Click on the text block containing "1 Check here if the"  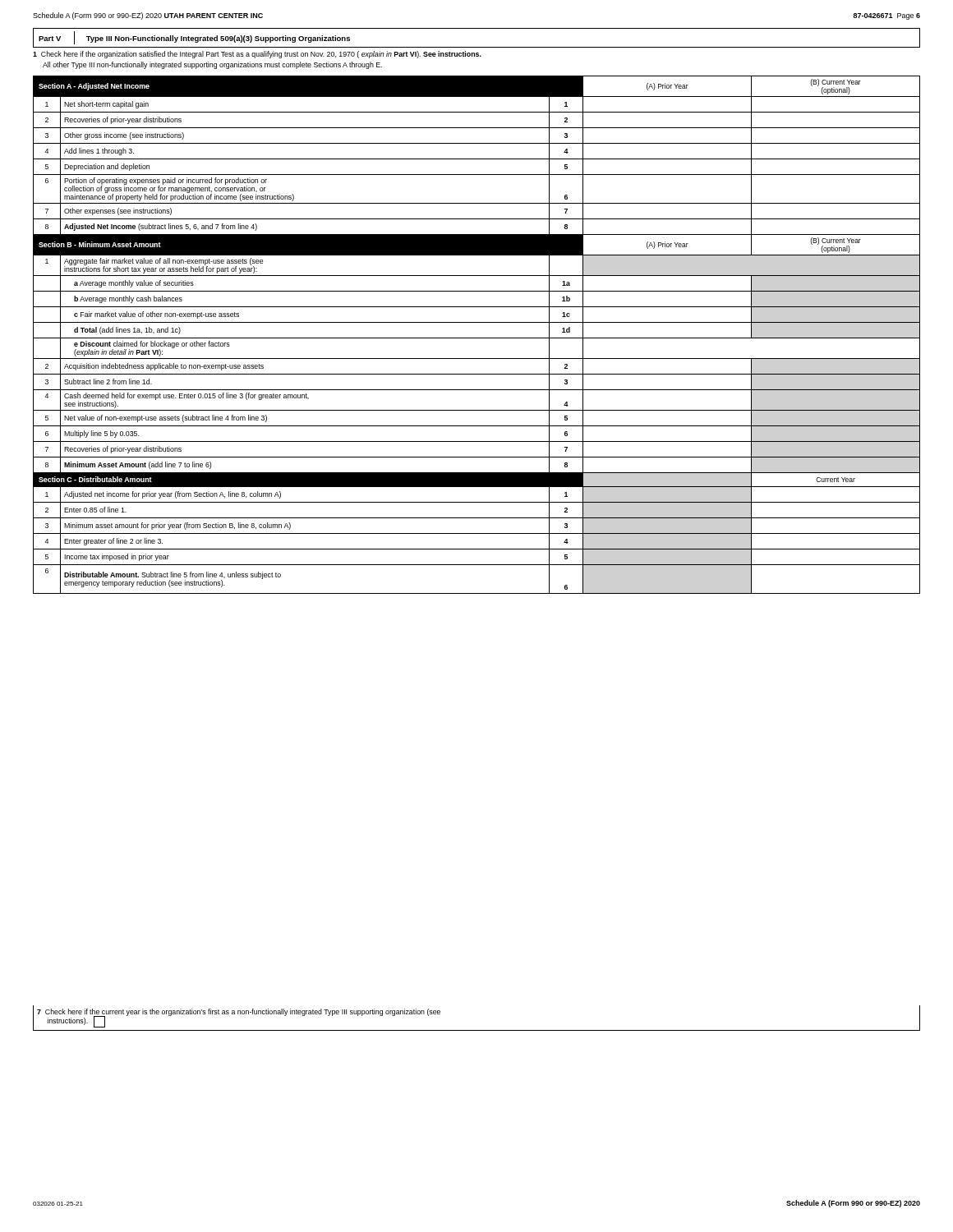257,54
